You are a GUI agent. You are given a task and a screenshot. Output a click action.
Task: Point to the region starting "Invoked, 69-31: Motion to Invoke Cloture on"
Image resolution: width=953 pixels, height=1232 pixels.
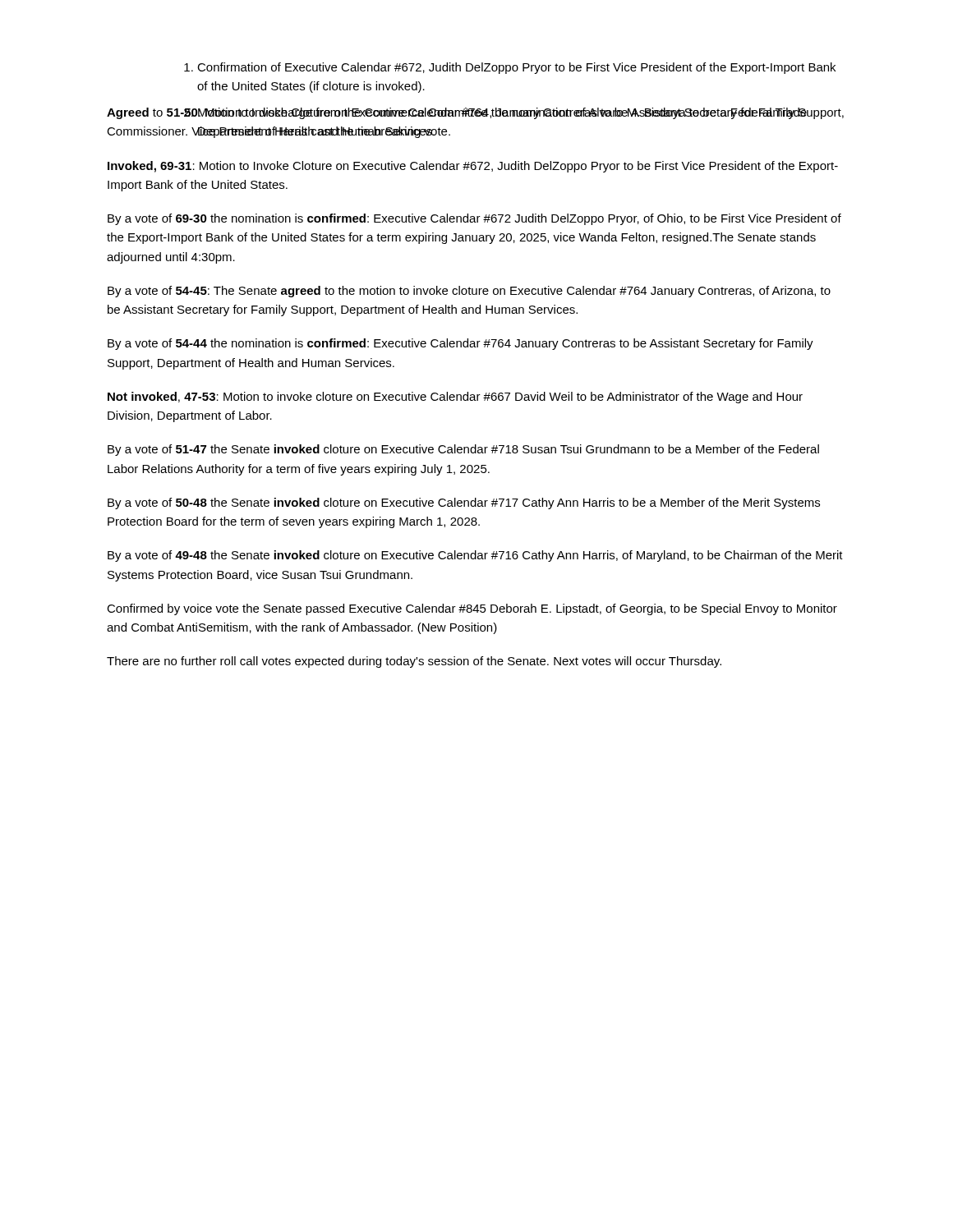[x=472, y=175]
